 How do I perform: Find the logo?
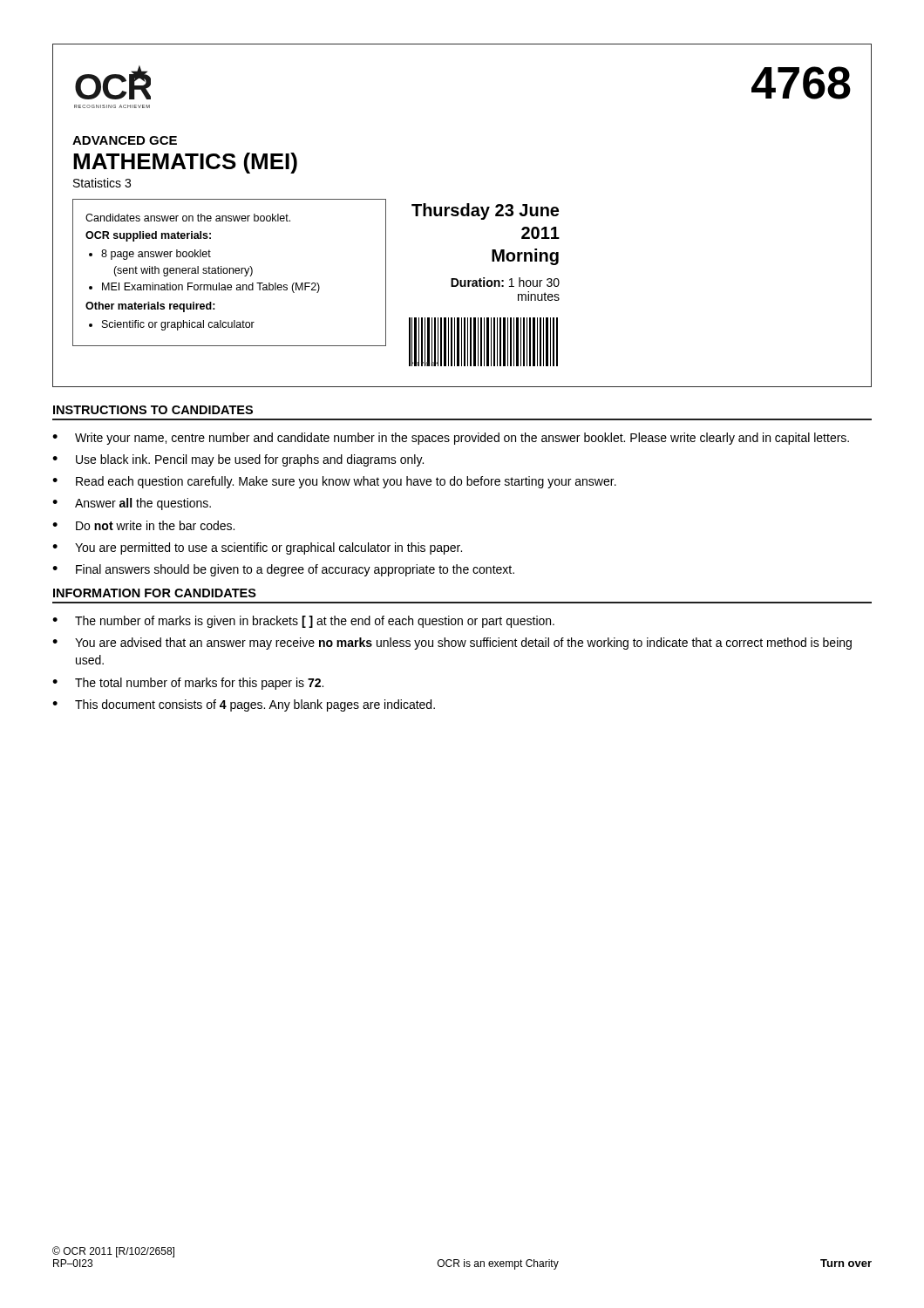316,92
